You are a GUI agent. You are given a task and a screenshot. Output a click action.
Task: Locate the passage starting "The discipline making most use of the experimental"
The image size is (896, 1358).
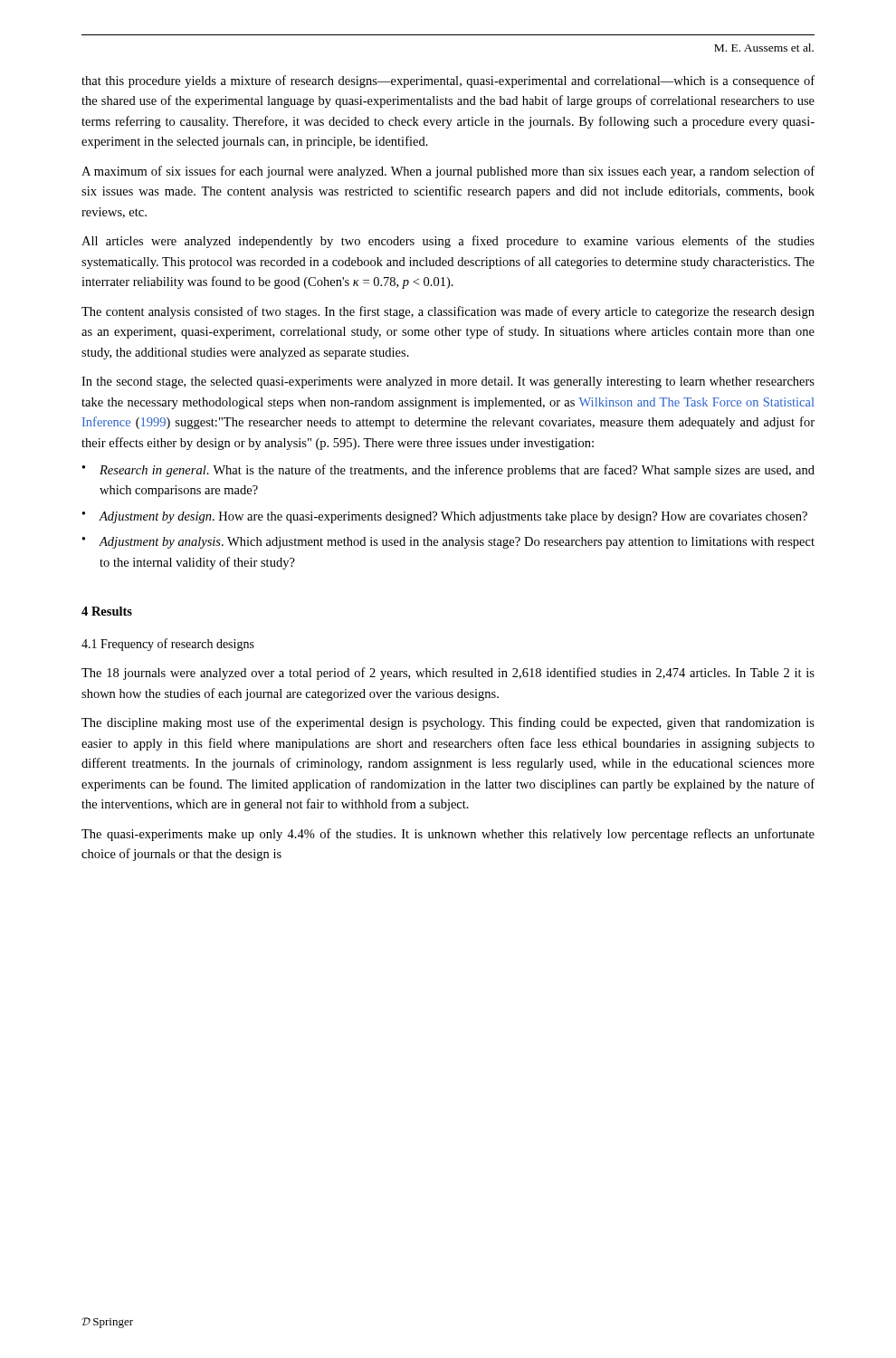click(x=448, y=764)
